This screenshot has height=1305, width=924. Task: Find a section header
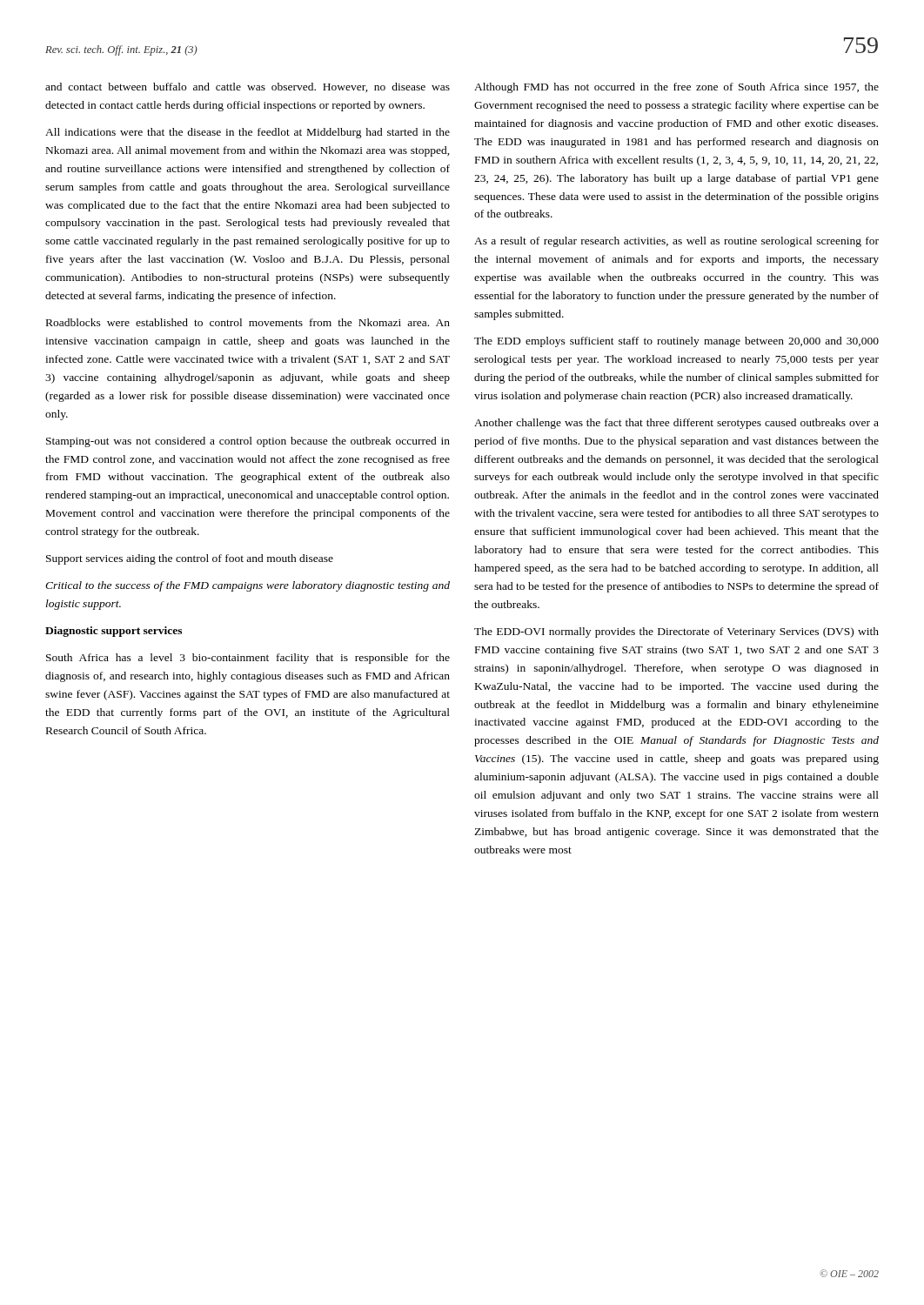pyautogui.click(x=248, y=631)
